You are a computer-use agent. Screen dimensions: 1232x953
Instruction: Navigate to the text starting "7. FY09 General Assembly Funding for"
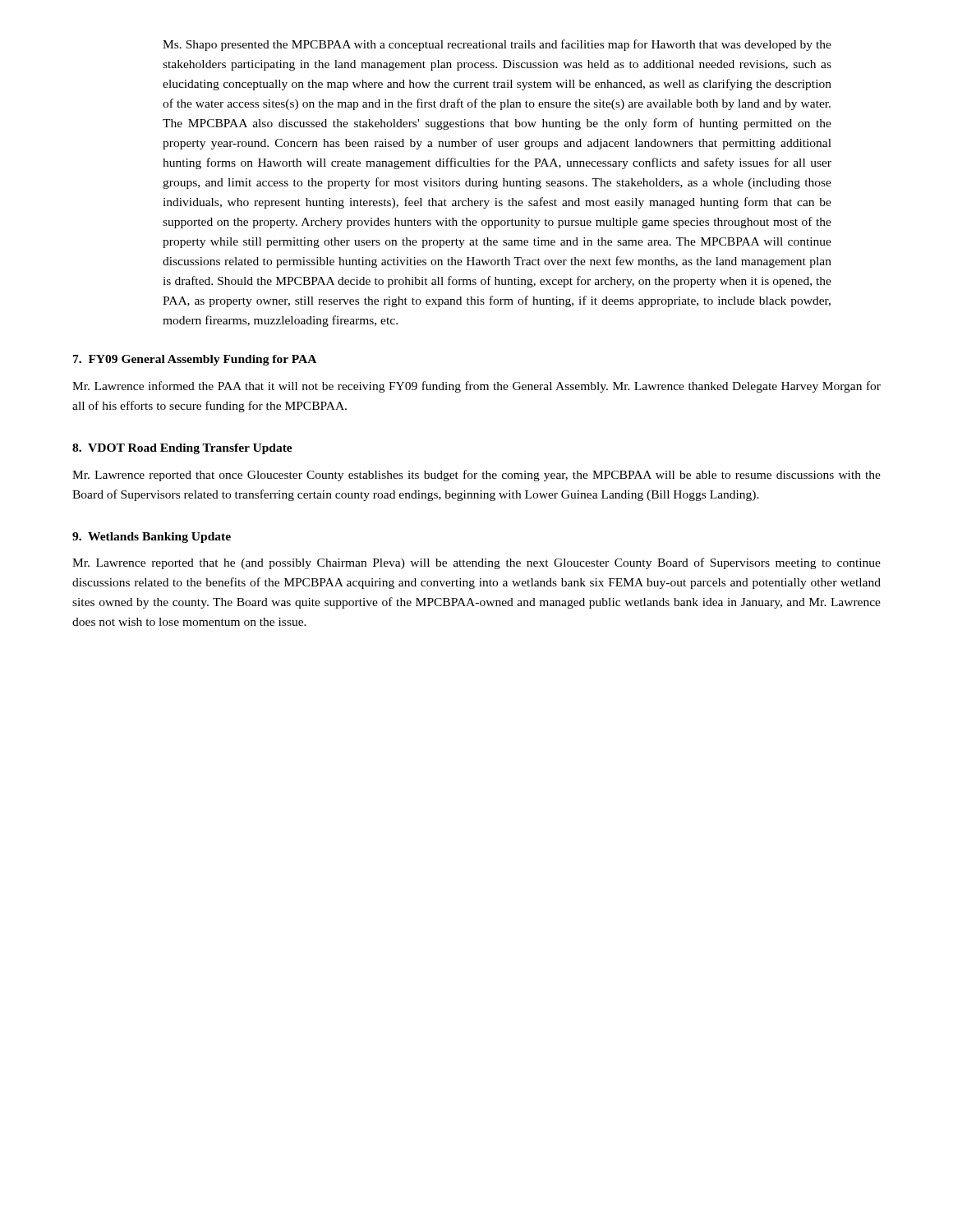[x=194, y=359]
